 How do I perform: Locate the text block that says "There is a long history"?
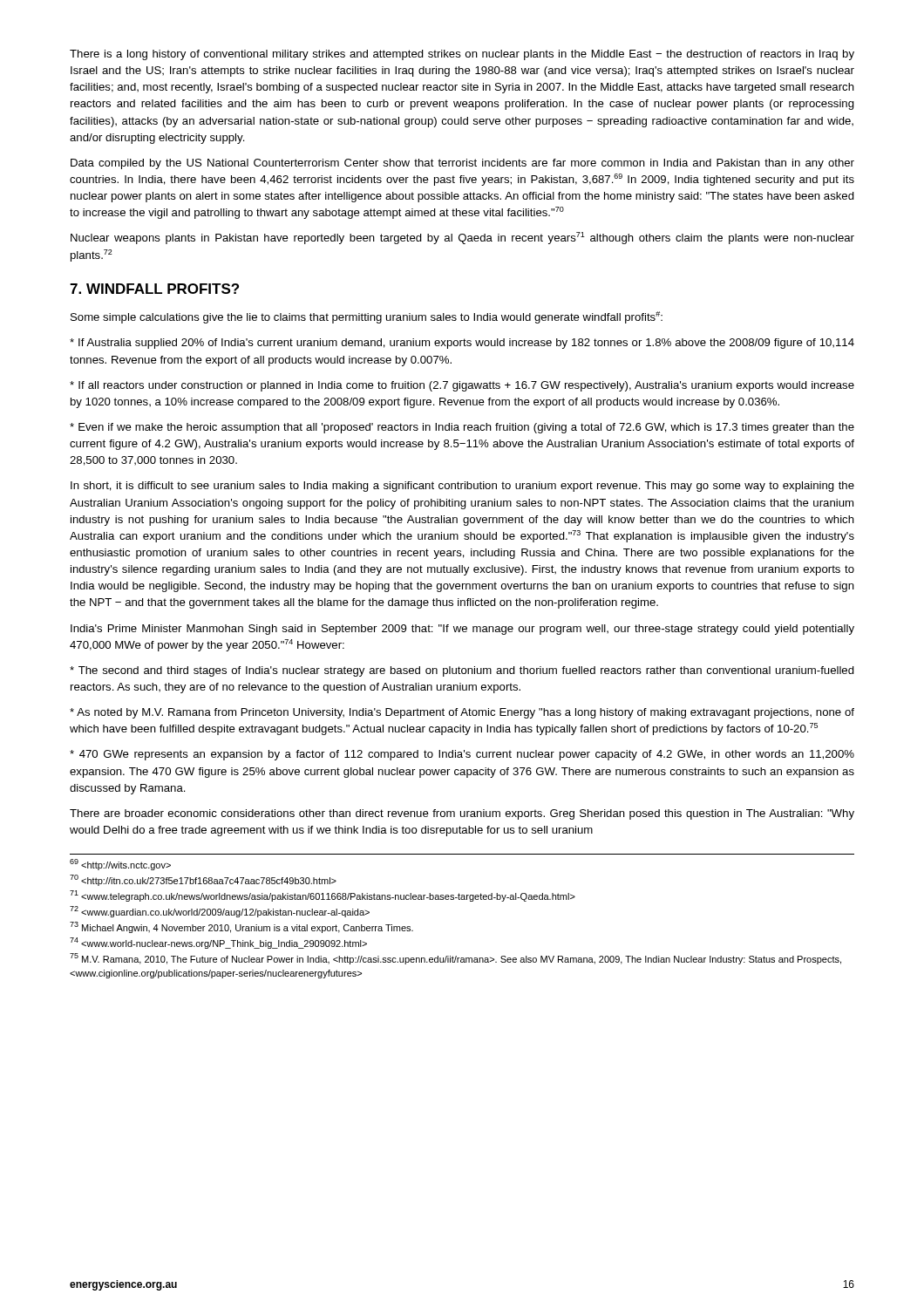(x=462, y=95)
